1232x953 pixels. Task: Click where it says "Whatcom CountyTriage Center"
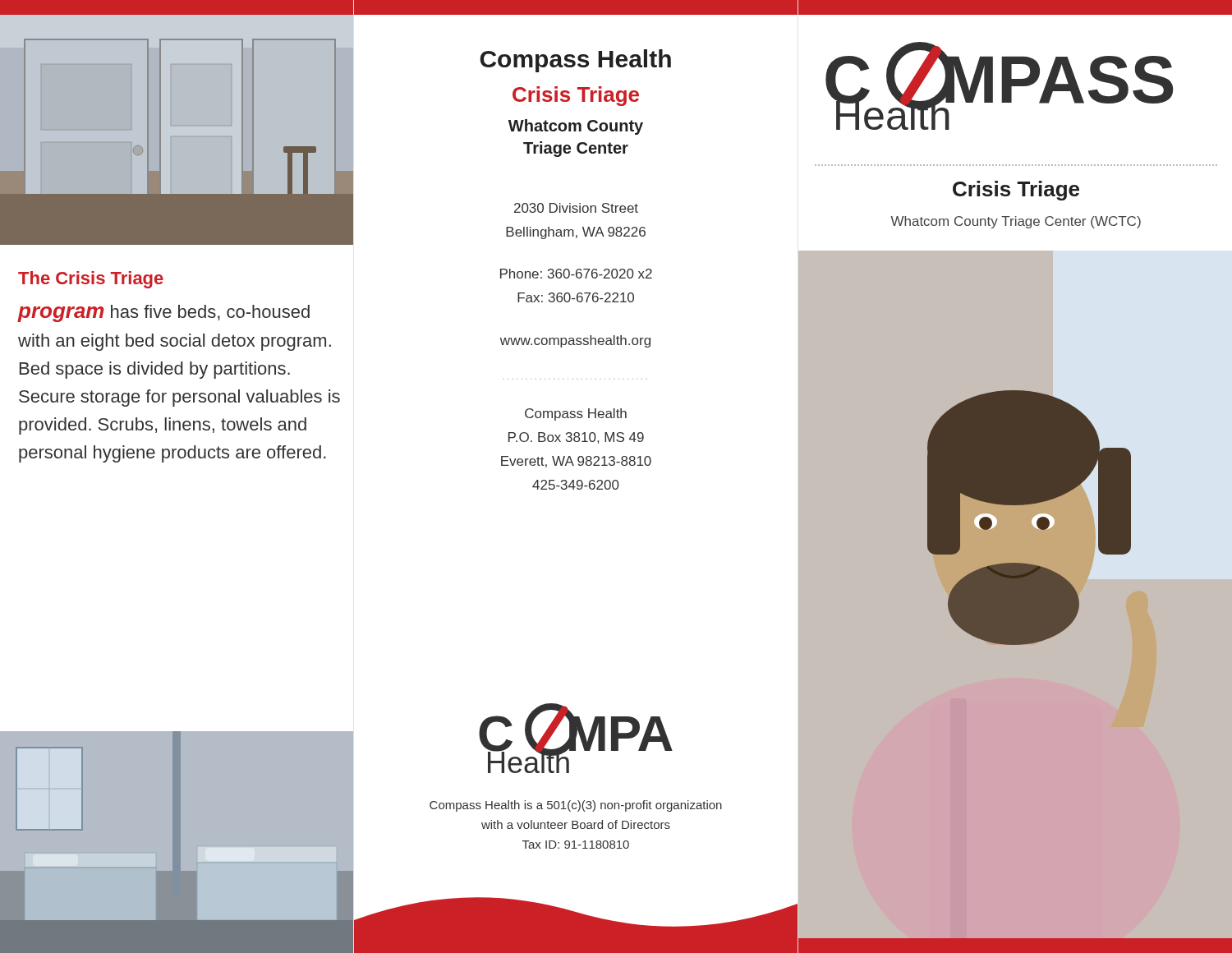(576, 137)
